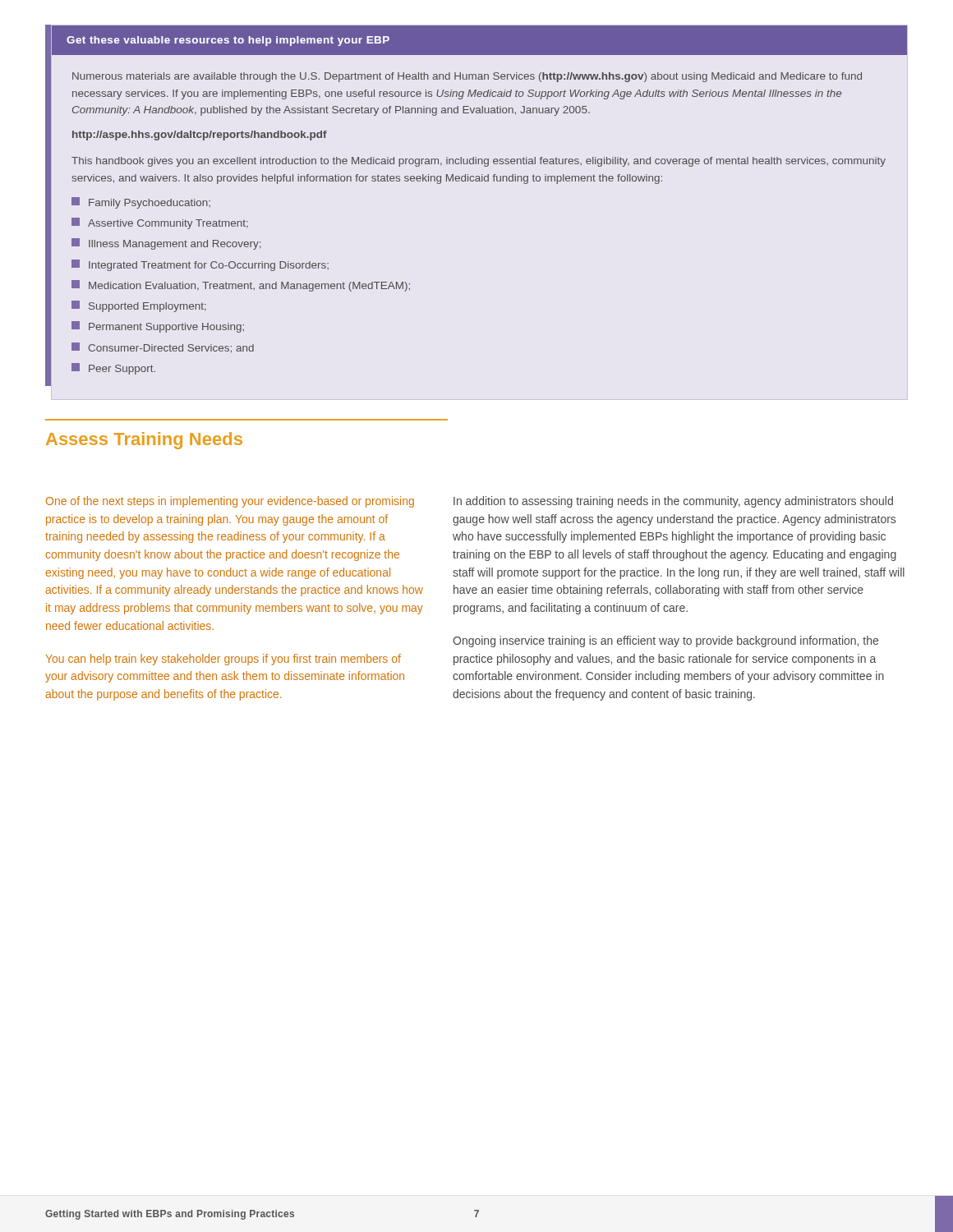Point to the block beginning "In addition to assessing training needs in"
This screenshot has height=1232, width=953.
[x=680, y=555]
